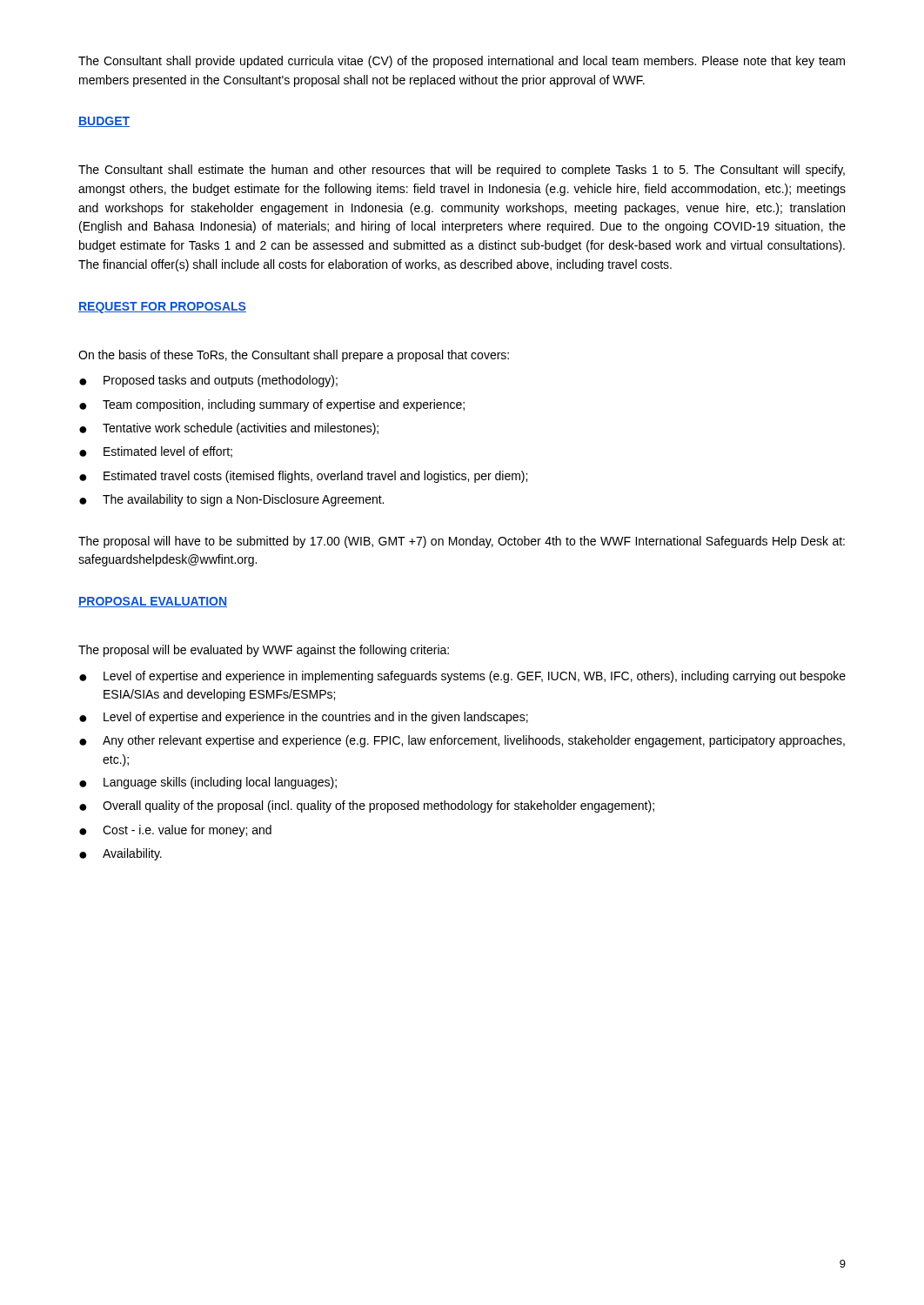Image resolution: width=924 pixels, height=1305 pixels.
Task: Point to "● Availability."
Action: click(x=121, y=854)
